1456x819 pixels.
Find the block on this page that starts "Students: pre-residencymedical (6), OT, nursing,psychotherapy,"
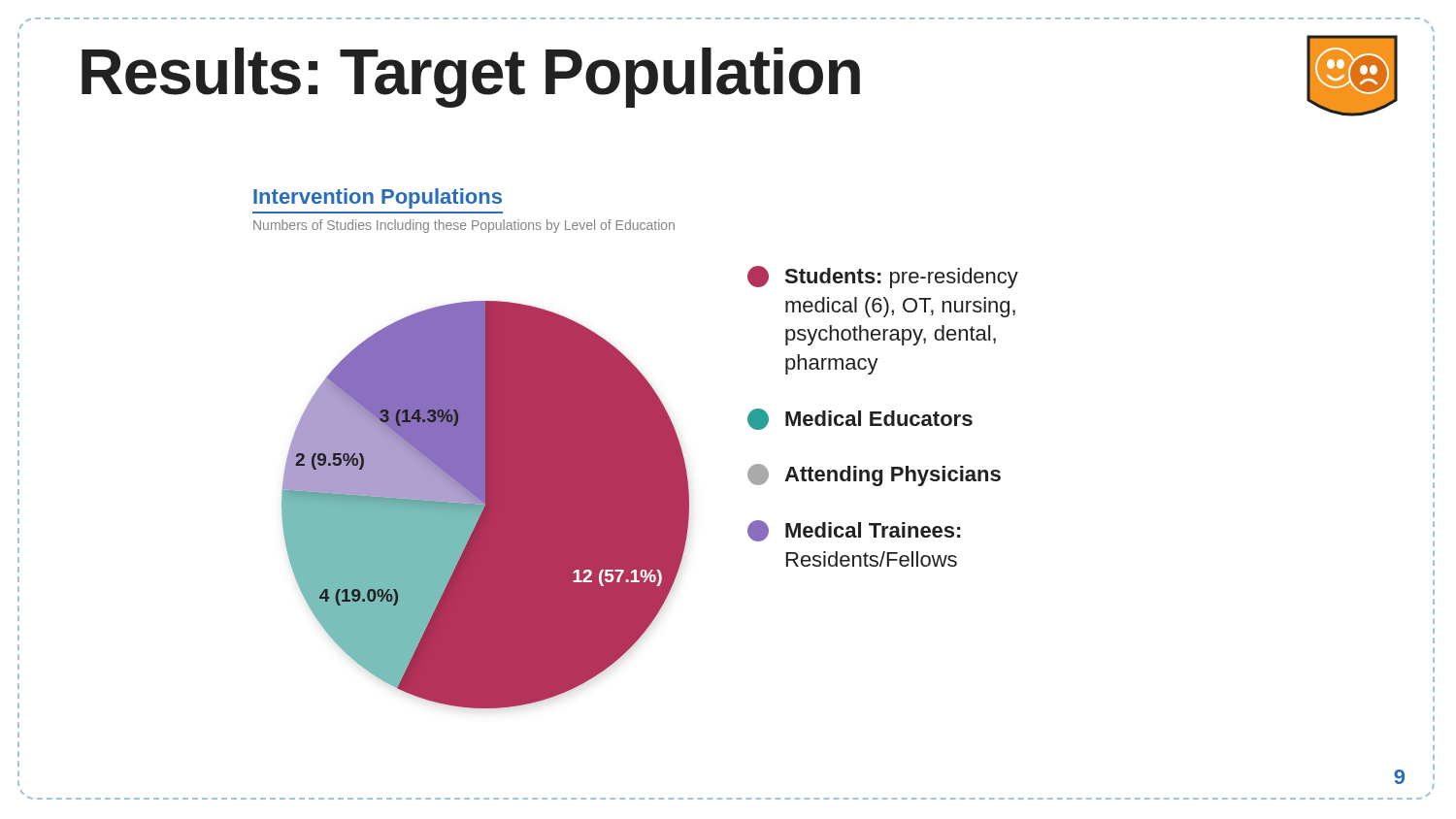point(883,320)
